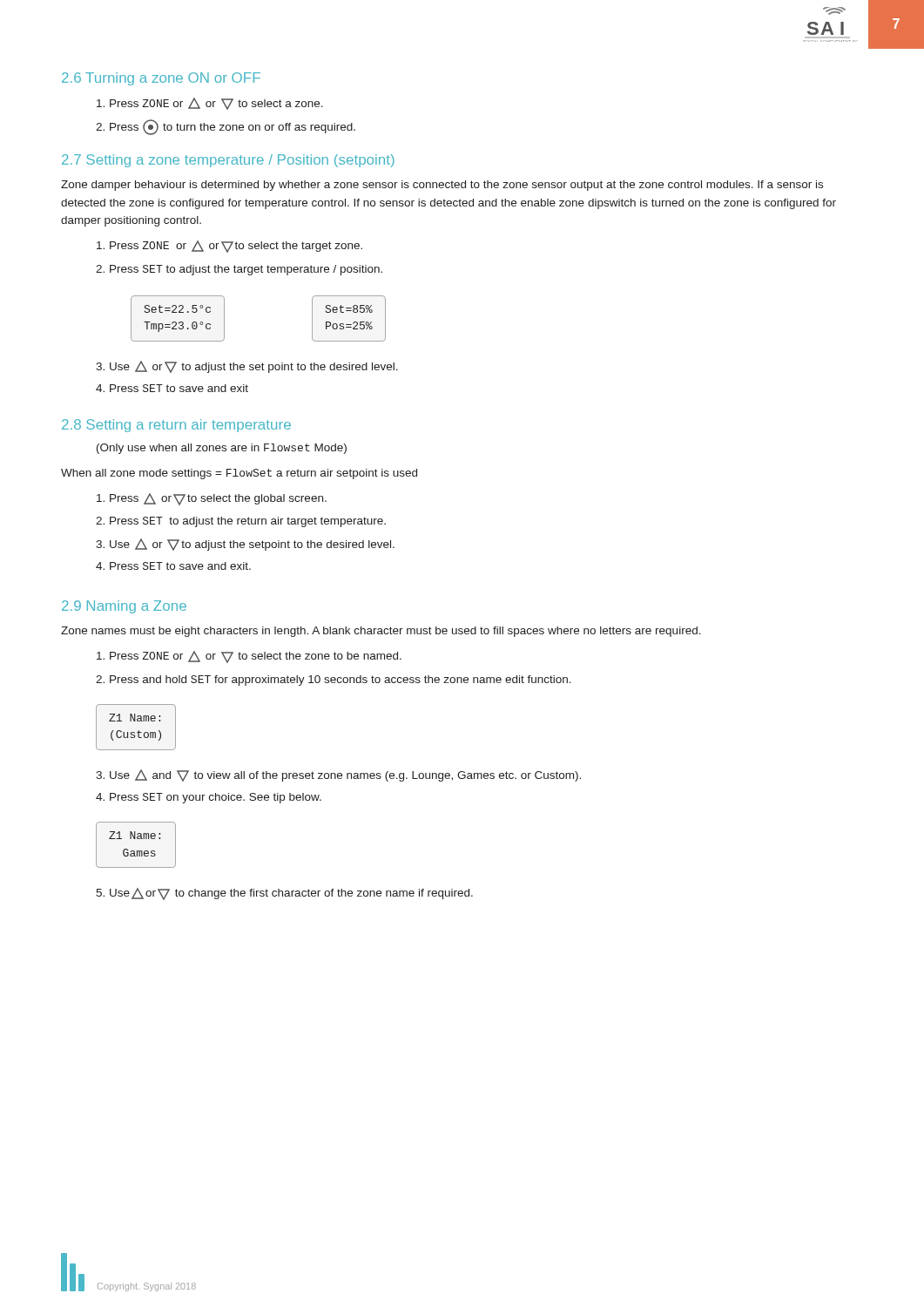Click on the region starting "Zone names must be eight"
The height and width of the screenshot is (1307, 924).
(381, 630)
